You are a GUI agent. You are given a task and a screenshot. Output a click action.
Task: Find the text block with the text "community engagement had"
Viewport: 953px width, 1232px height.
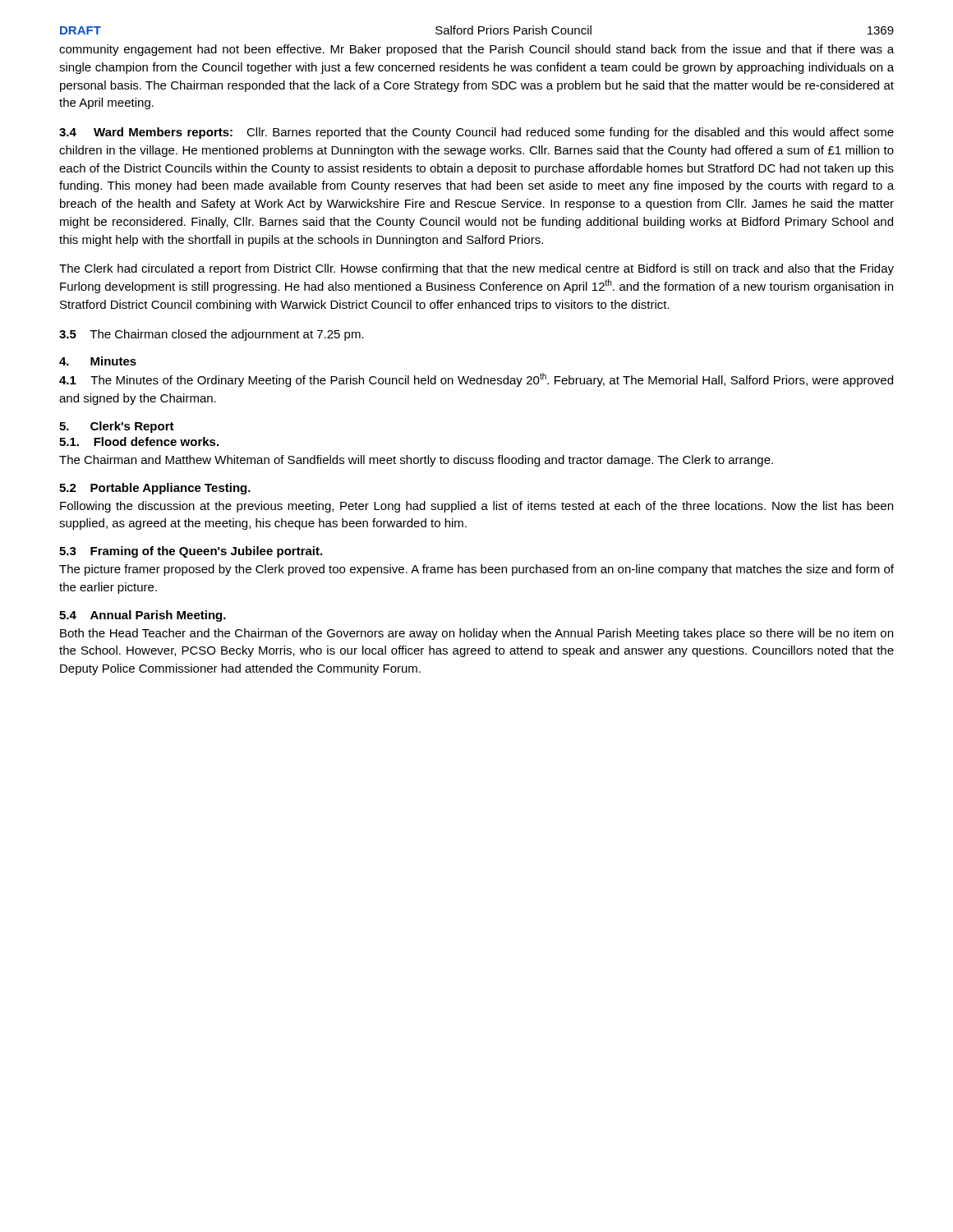pyautogui.click(x=476, y=76)
